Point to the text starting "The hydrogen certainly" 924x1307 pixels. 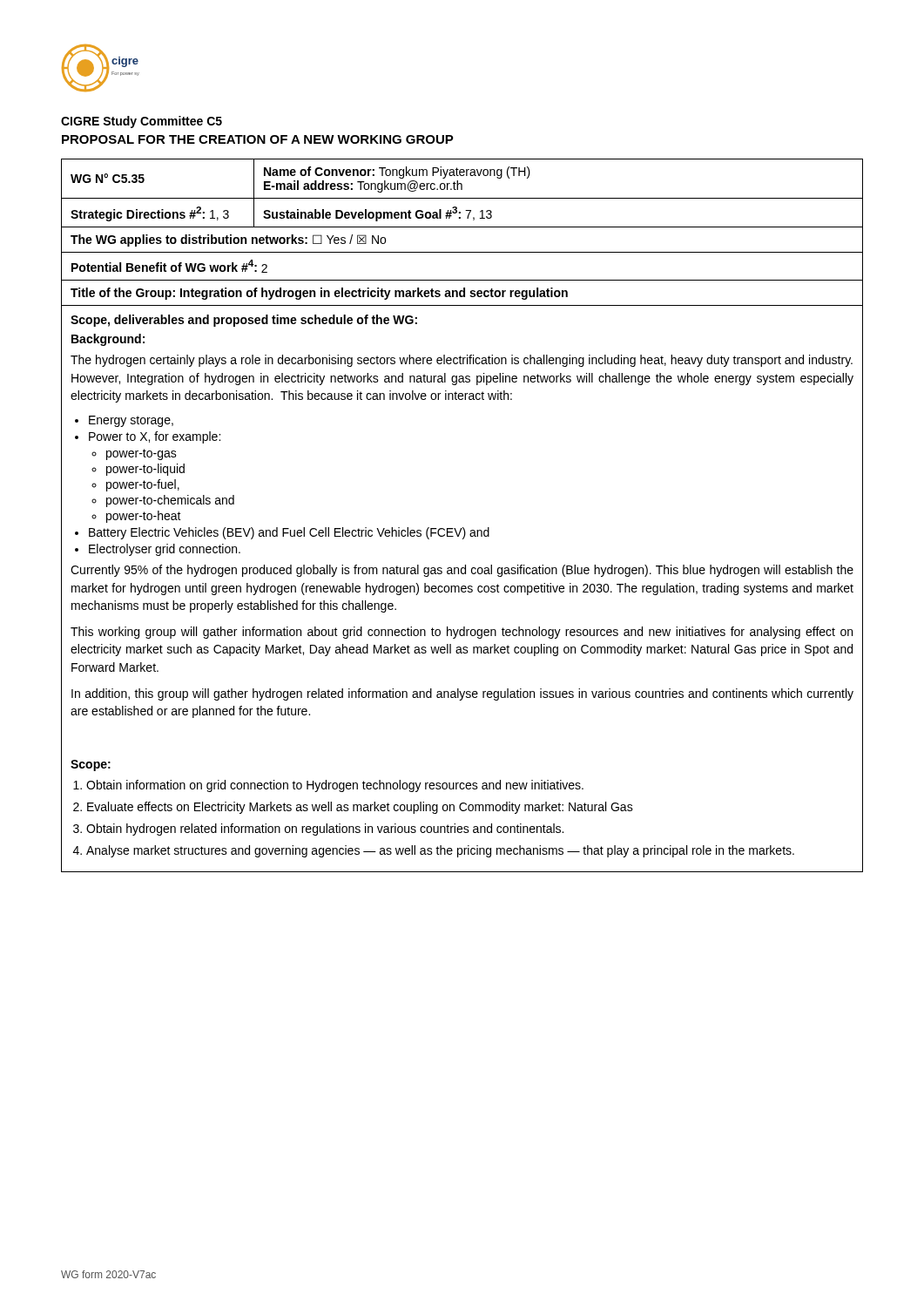point(462,378)
